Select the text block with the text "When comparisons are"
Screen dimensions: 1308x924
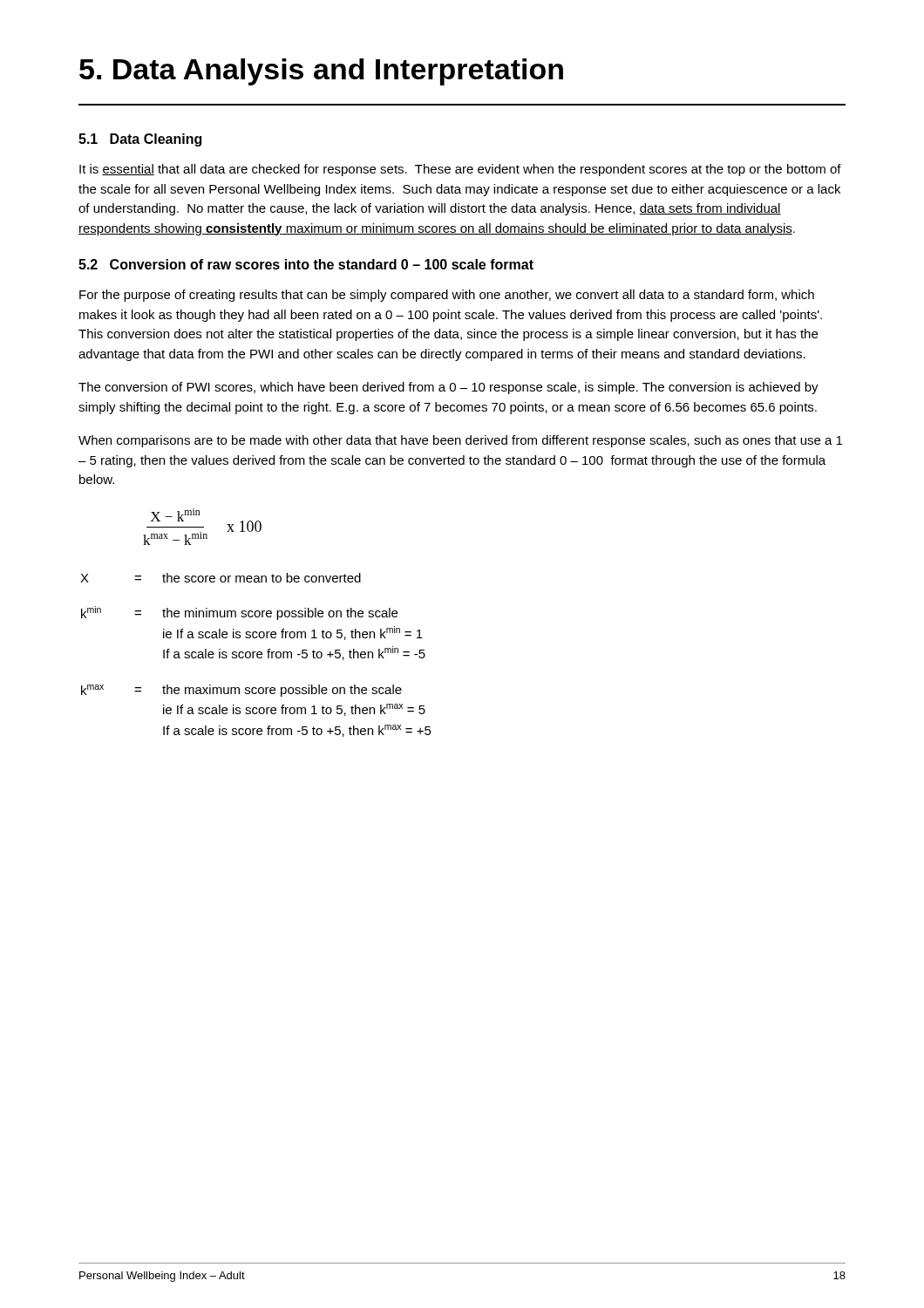[461, 460]
